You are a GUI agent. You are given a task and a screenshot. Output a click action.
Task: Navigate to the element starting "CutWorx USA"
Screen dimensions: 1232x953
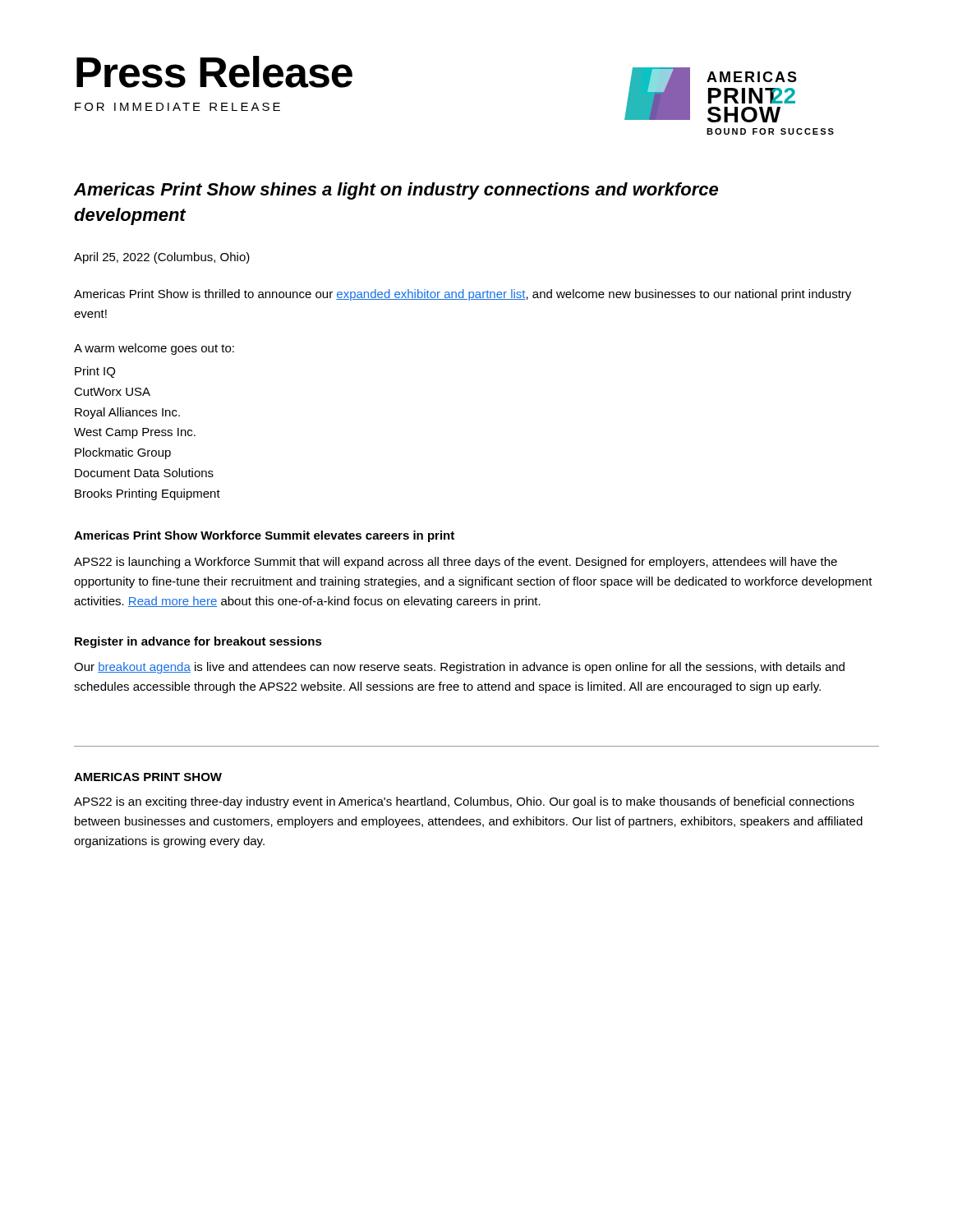(x=112, y=392)
